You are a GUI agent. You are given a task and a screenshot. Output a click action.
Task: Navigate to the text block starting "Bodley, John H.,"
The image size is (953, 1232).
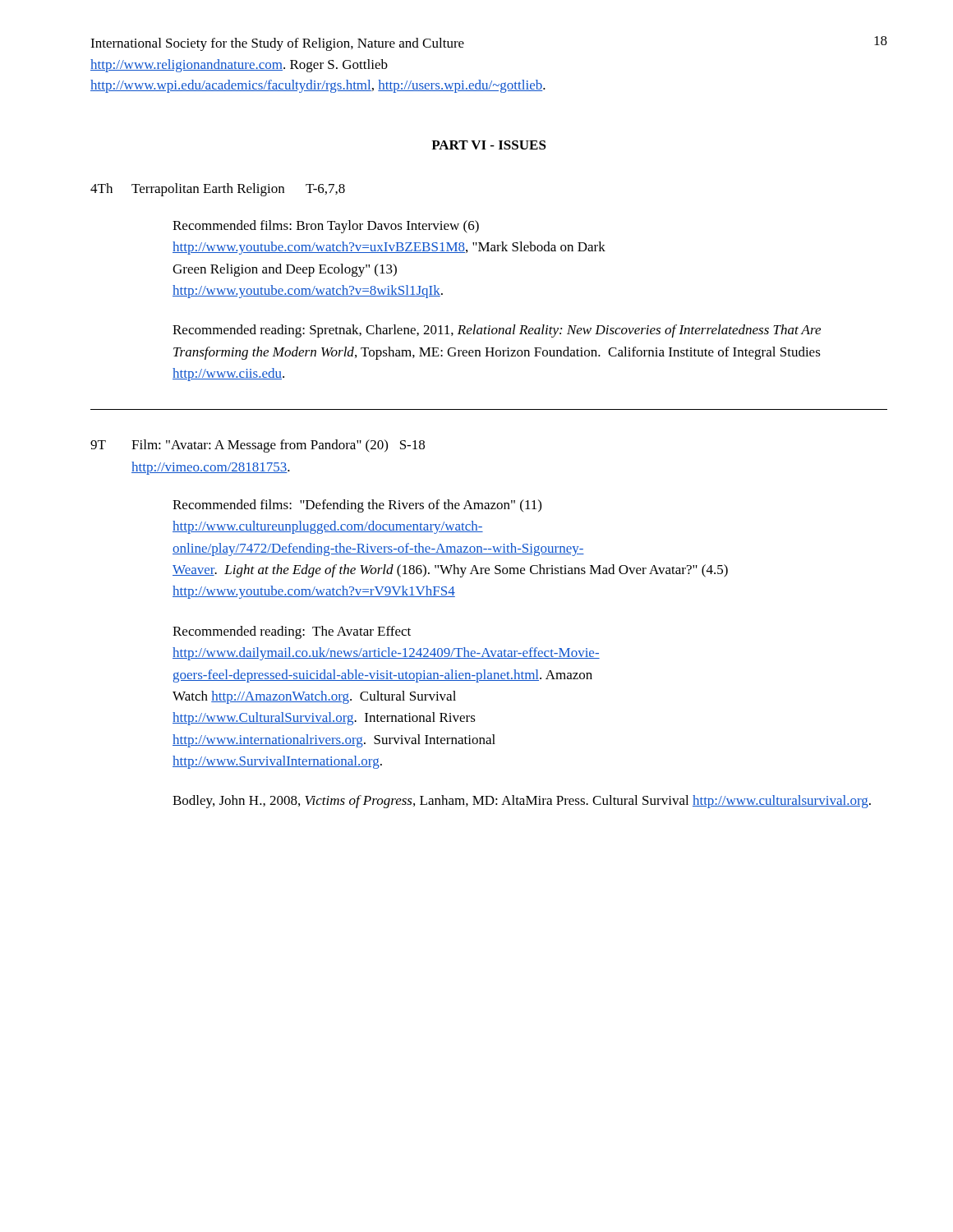coord(522,801)
